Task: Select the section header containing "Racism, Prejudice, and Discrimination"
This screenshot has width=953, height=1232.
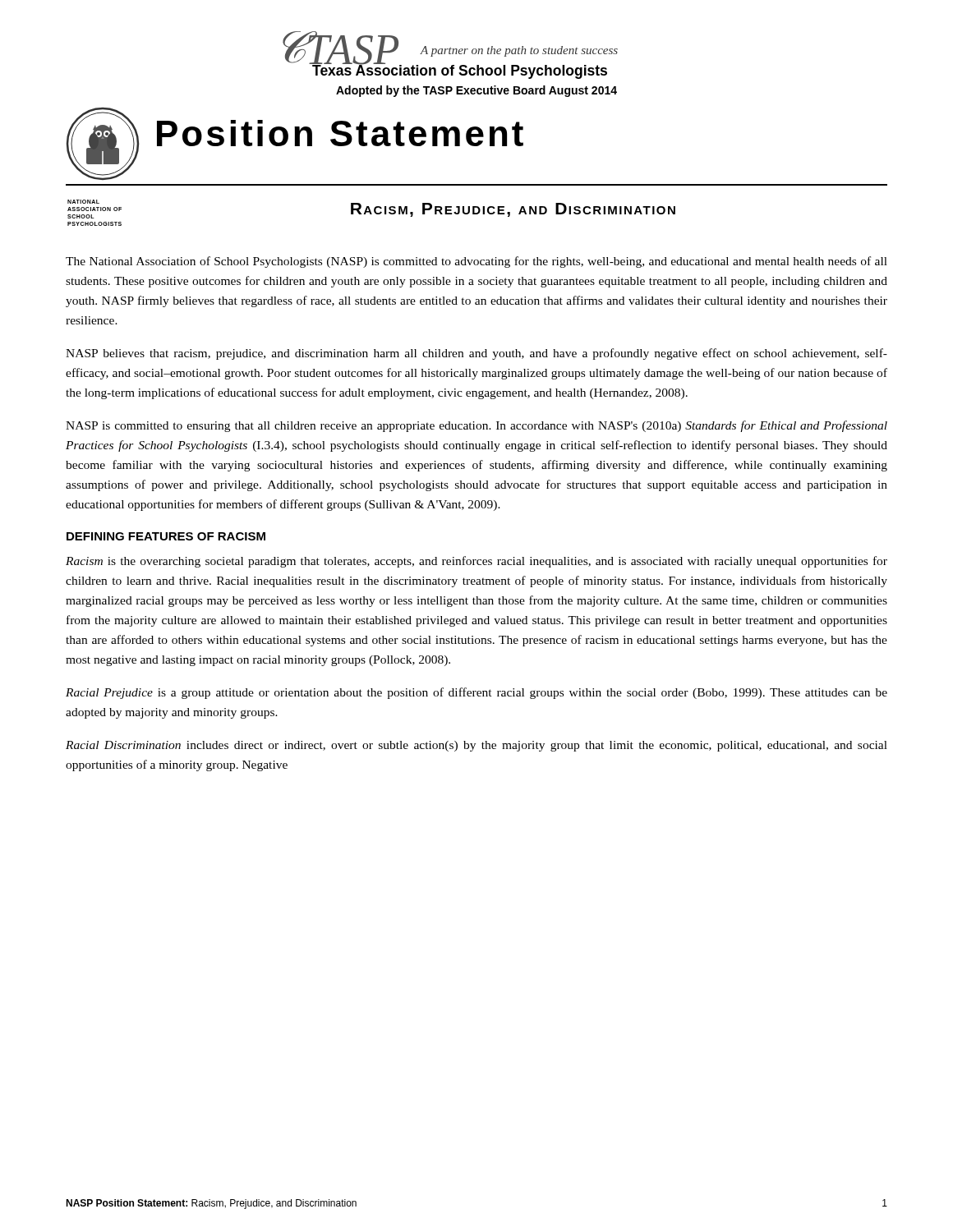Action: tap(513, 208)
